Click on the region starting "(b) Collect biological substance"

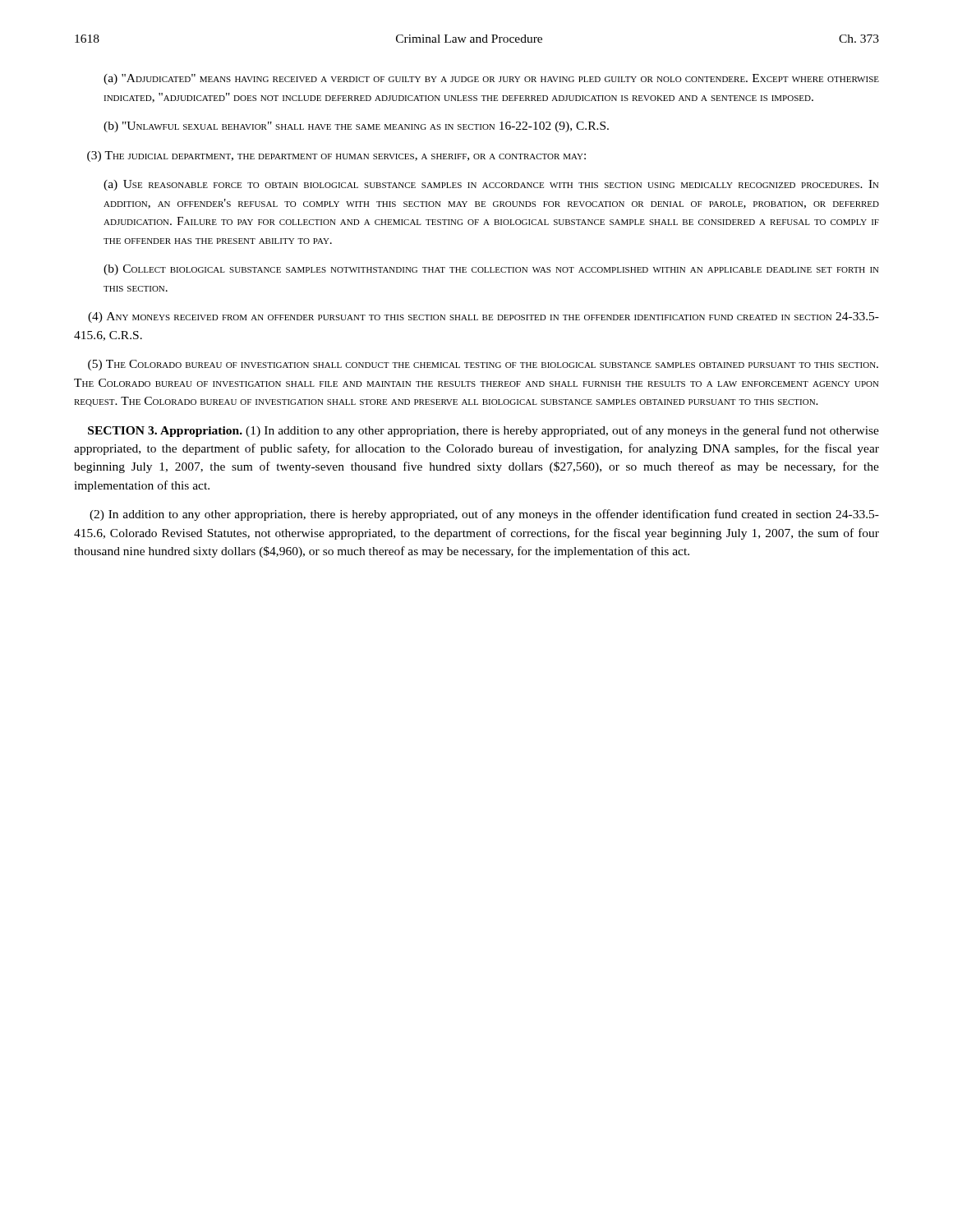(491, 278)
